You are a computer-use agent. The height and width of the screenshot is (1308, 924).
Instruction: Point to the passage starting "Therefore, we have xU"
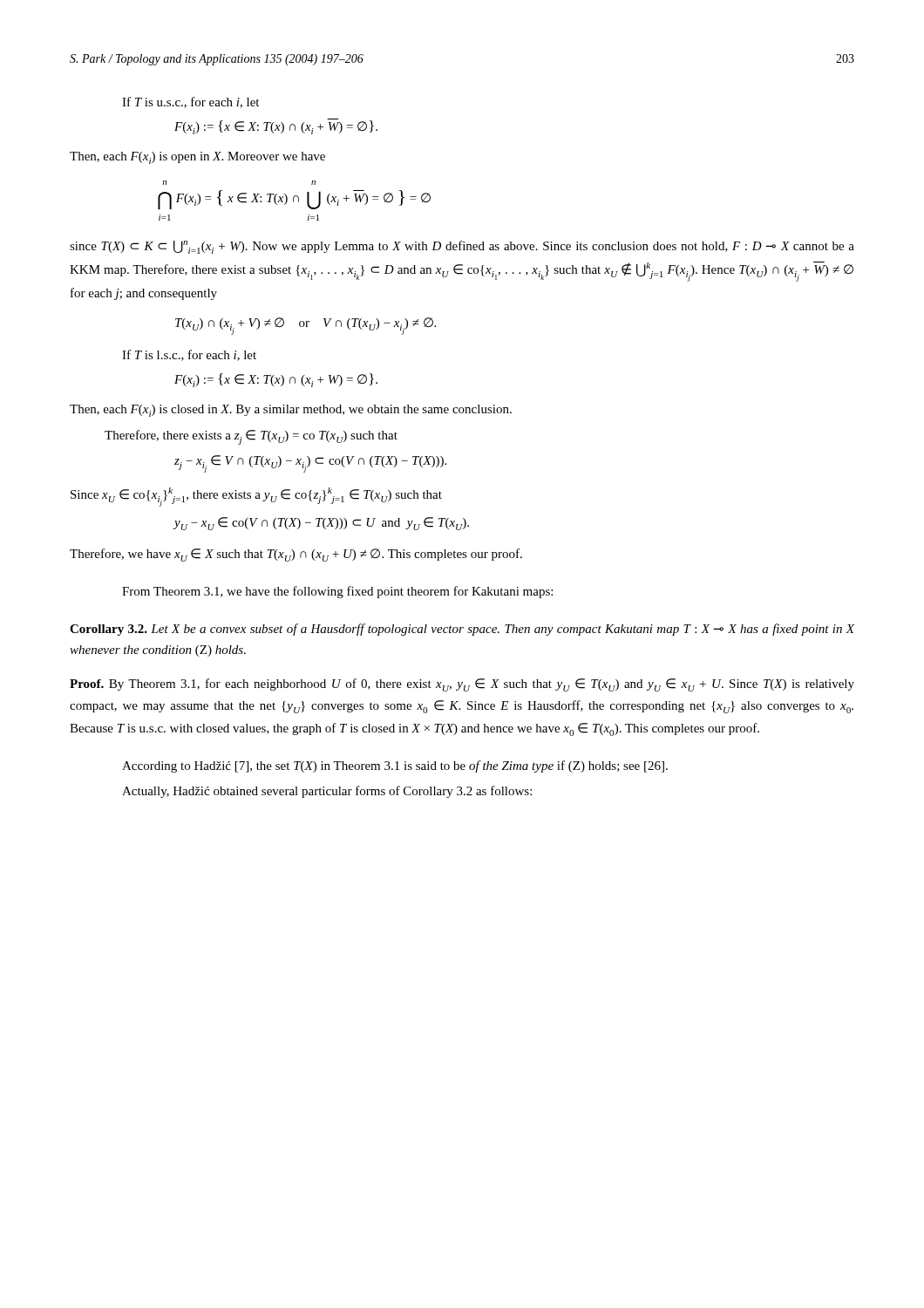[296, 555]
